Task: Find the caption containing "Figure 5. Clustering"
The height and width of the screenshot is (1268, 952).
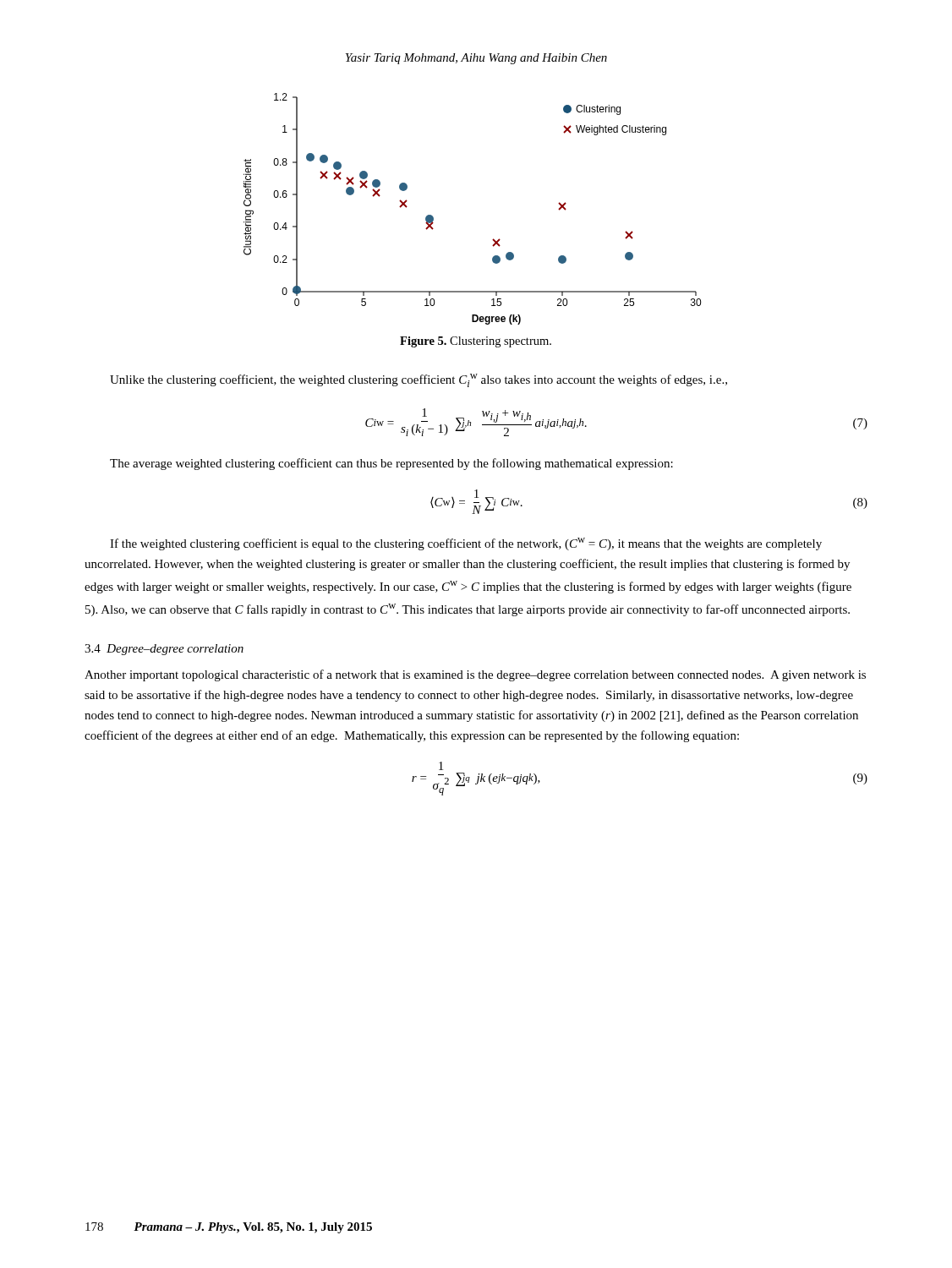Action: coord(476,341)
